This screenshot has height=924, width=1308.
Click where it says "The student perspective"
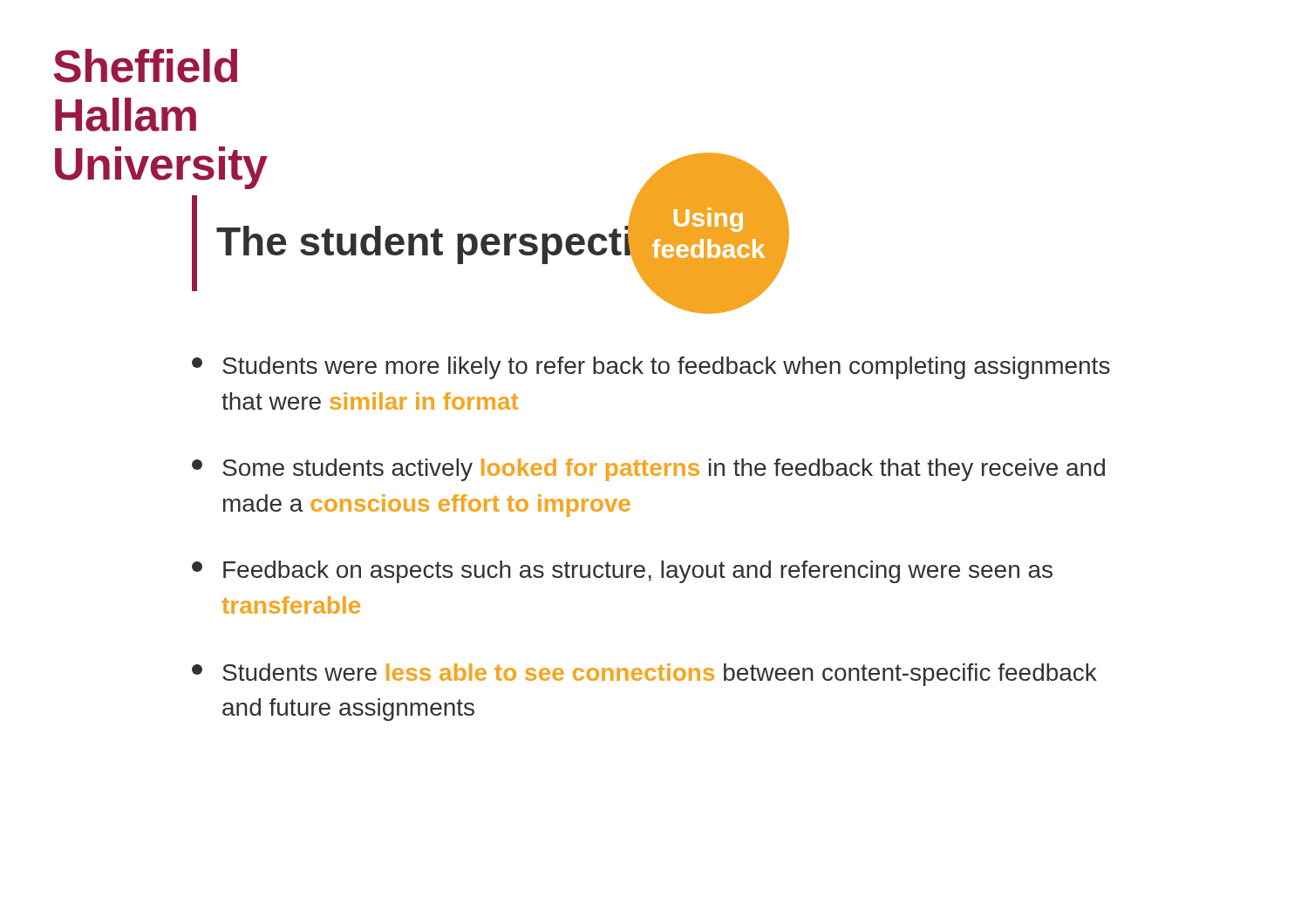pyautogui.click(x=435, y=243)
